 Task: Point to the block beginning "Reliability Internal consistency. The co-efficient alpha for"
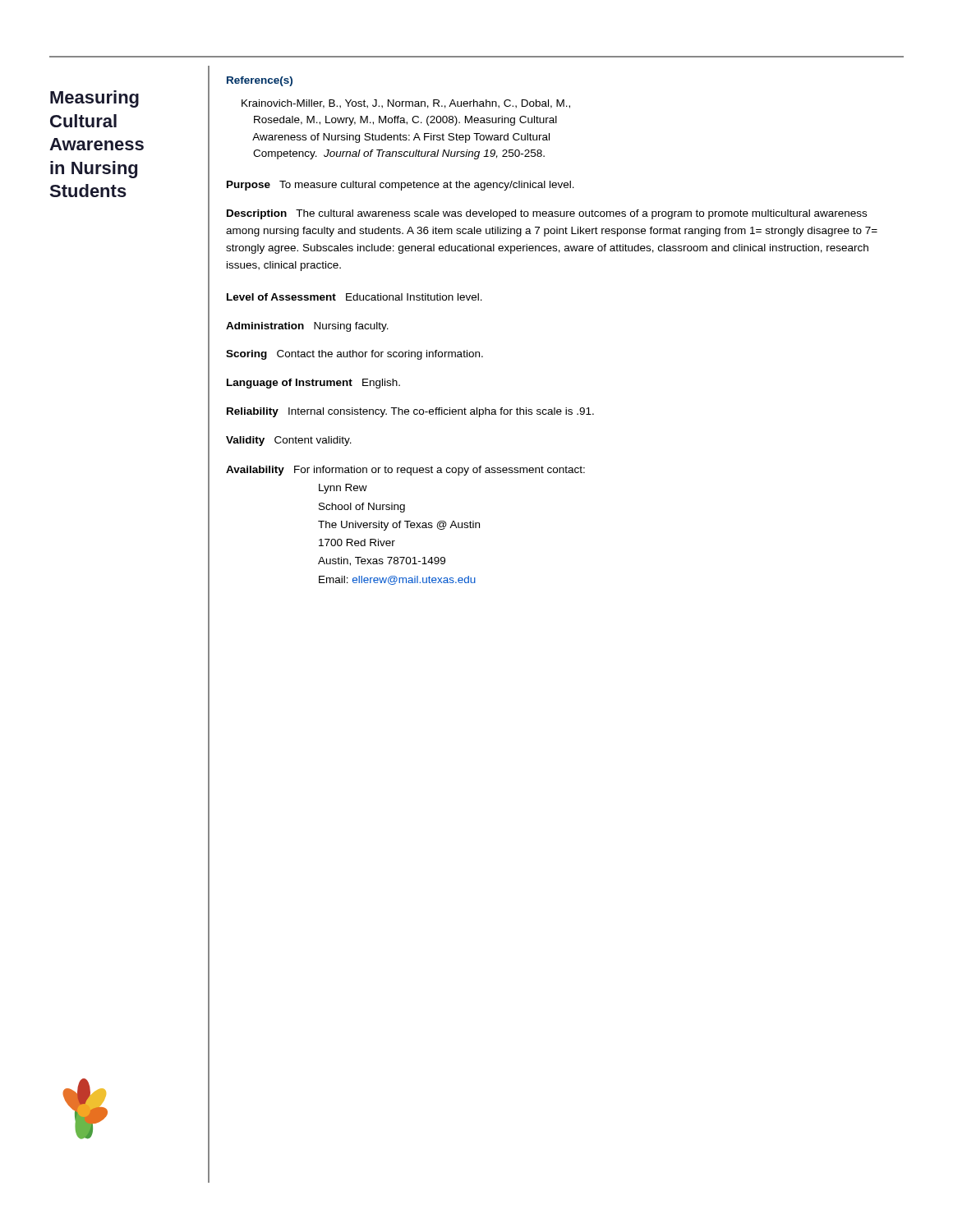click(x=410, y=411)
